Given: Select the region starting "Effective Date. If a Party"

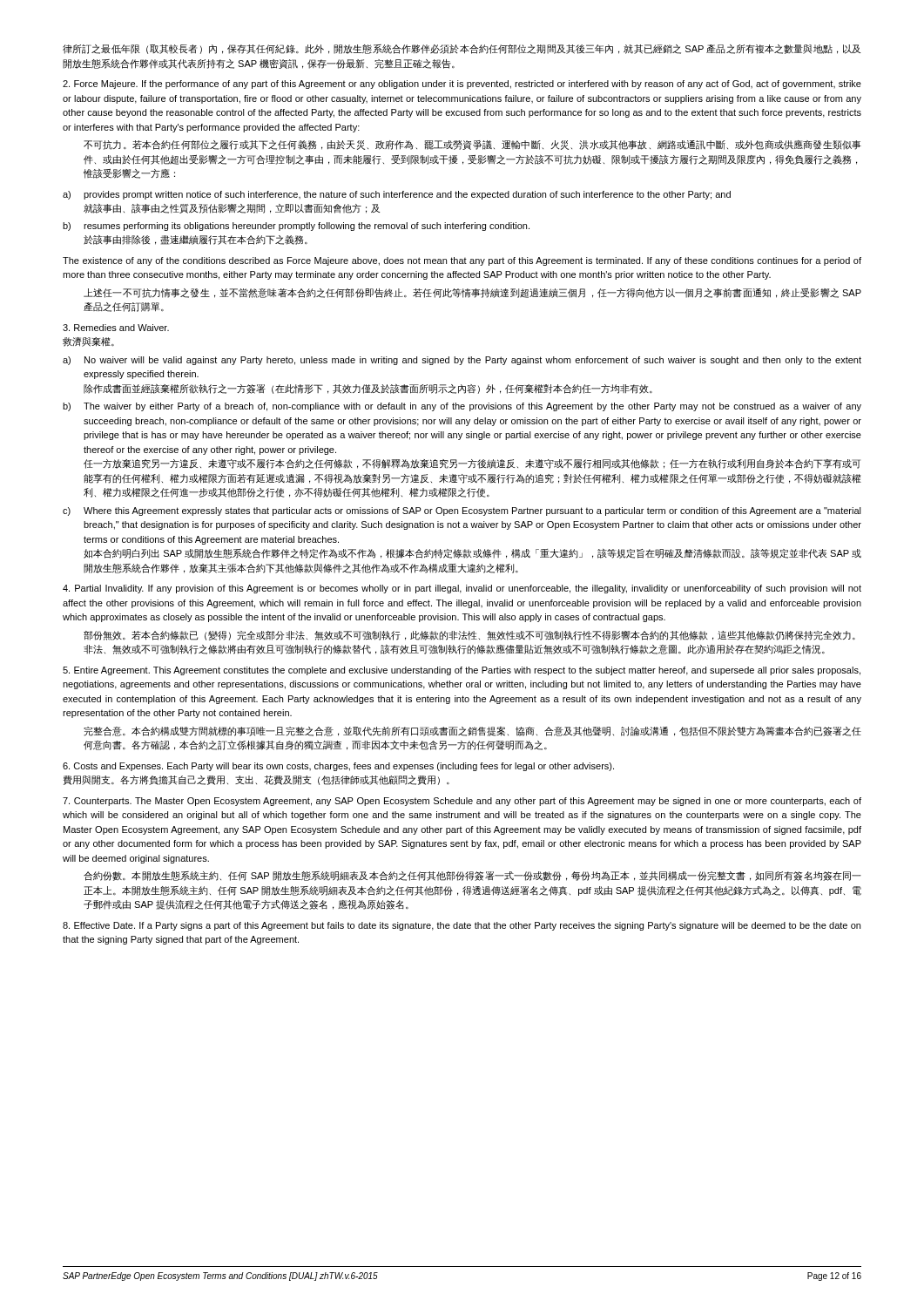Looking at the screenshot, I should pos(462,932).
